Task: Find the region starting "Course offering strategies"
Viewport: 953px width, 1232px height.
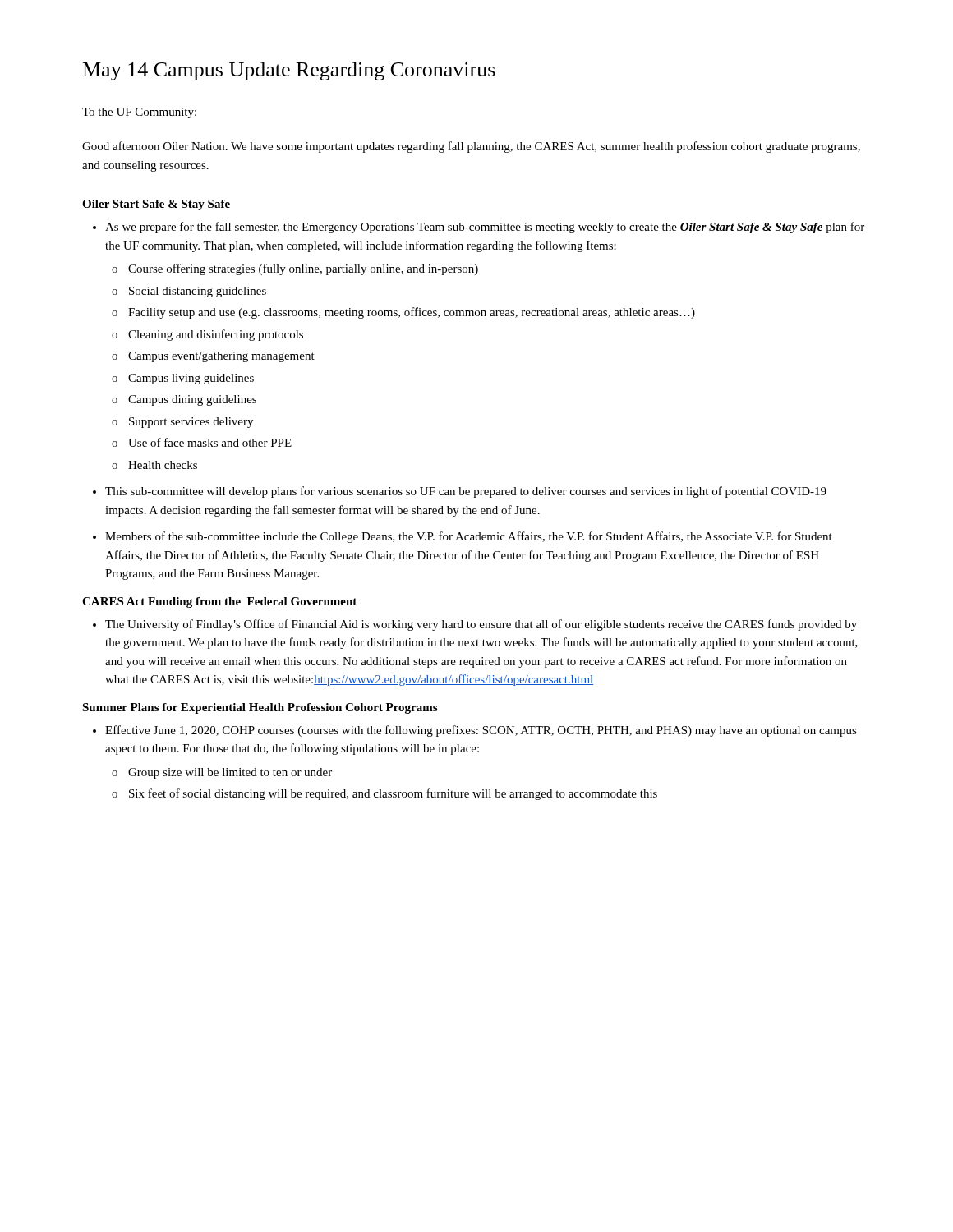Action: (303, 269)
